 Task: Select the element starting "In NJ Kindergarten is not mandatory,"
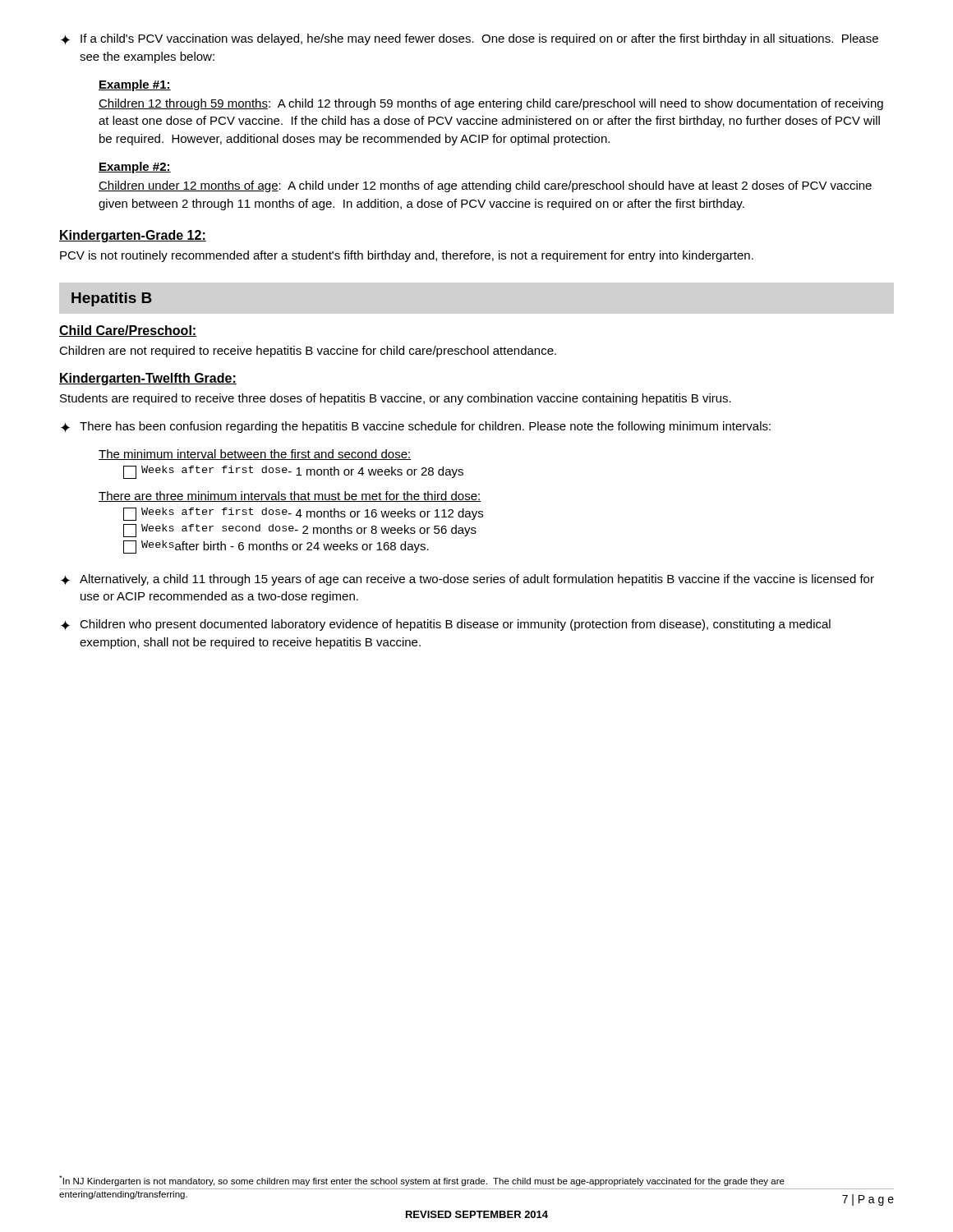pos(422,1186)
